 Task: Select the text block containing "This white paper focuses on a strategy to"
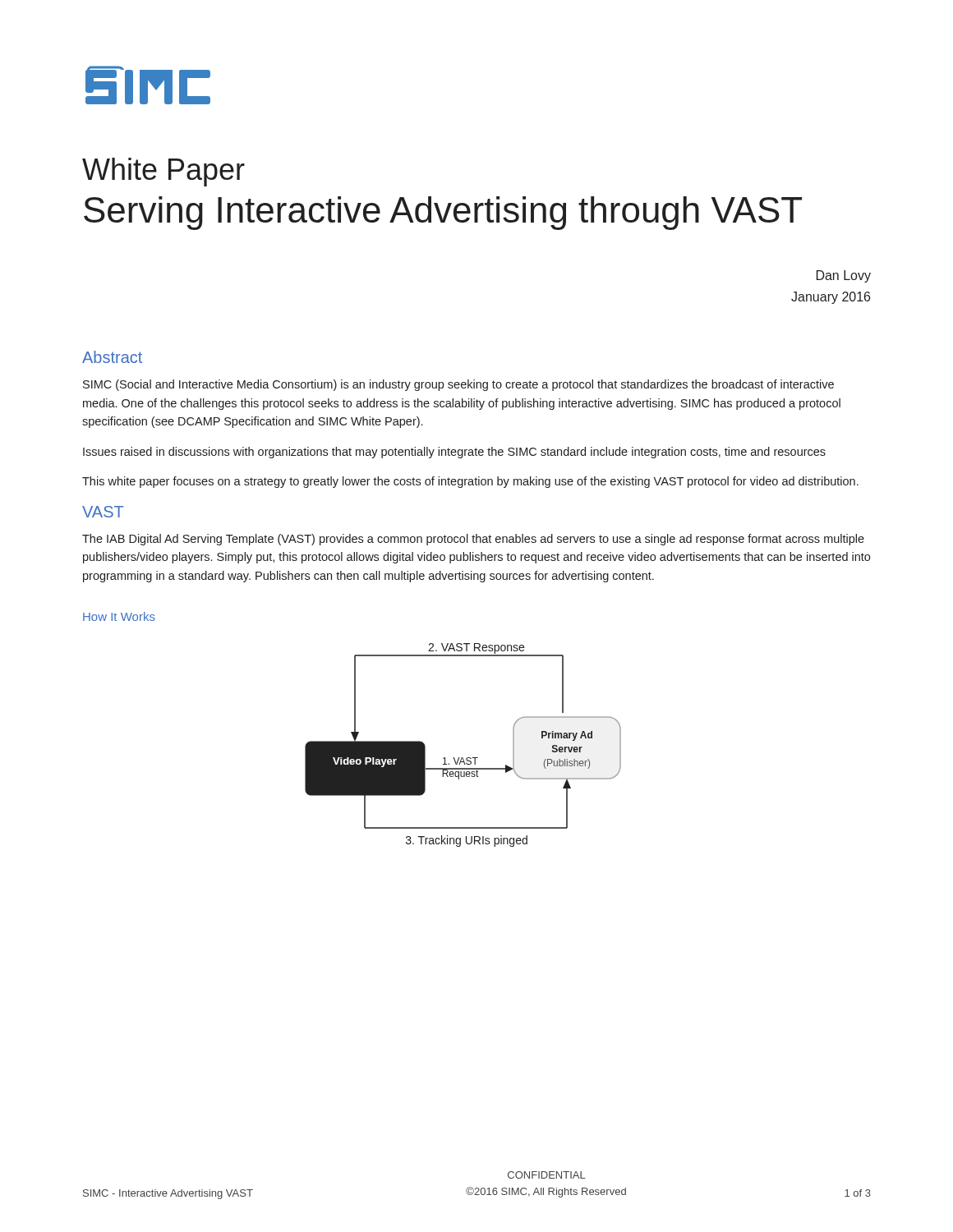471,482
